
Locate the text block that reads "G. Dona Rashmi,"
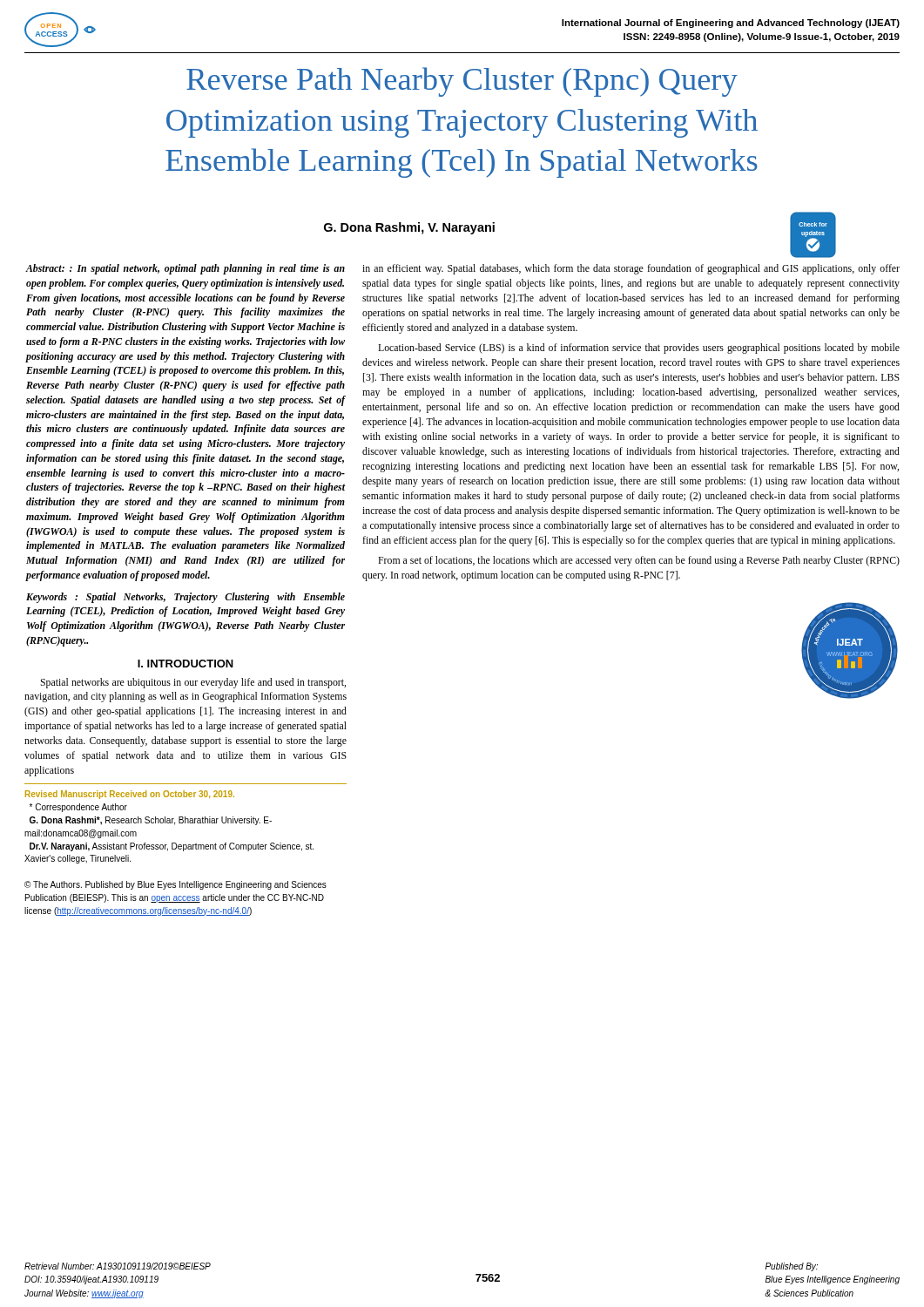[x=409, y=227]
